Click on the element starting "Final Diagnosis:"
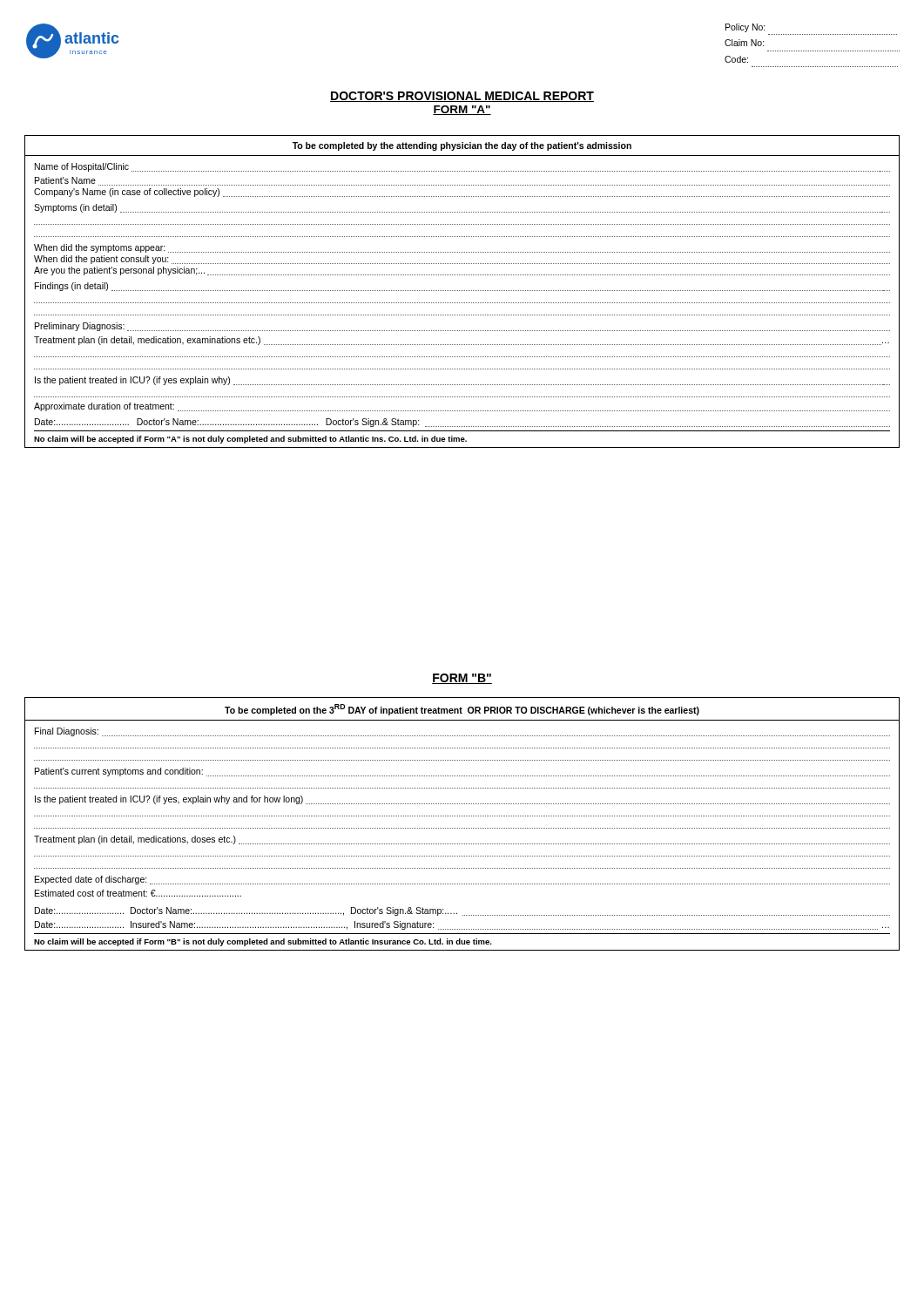 [462, 731]
